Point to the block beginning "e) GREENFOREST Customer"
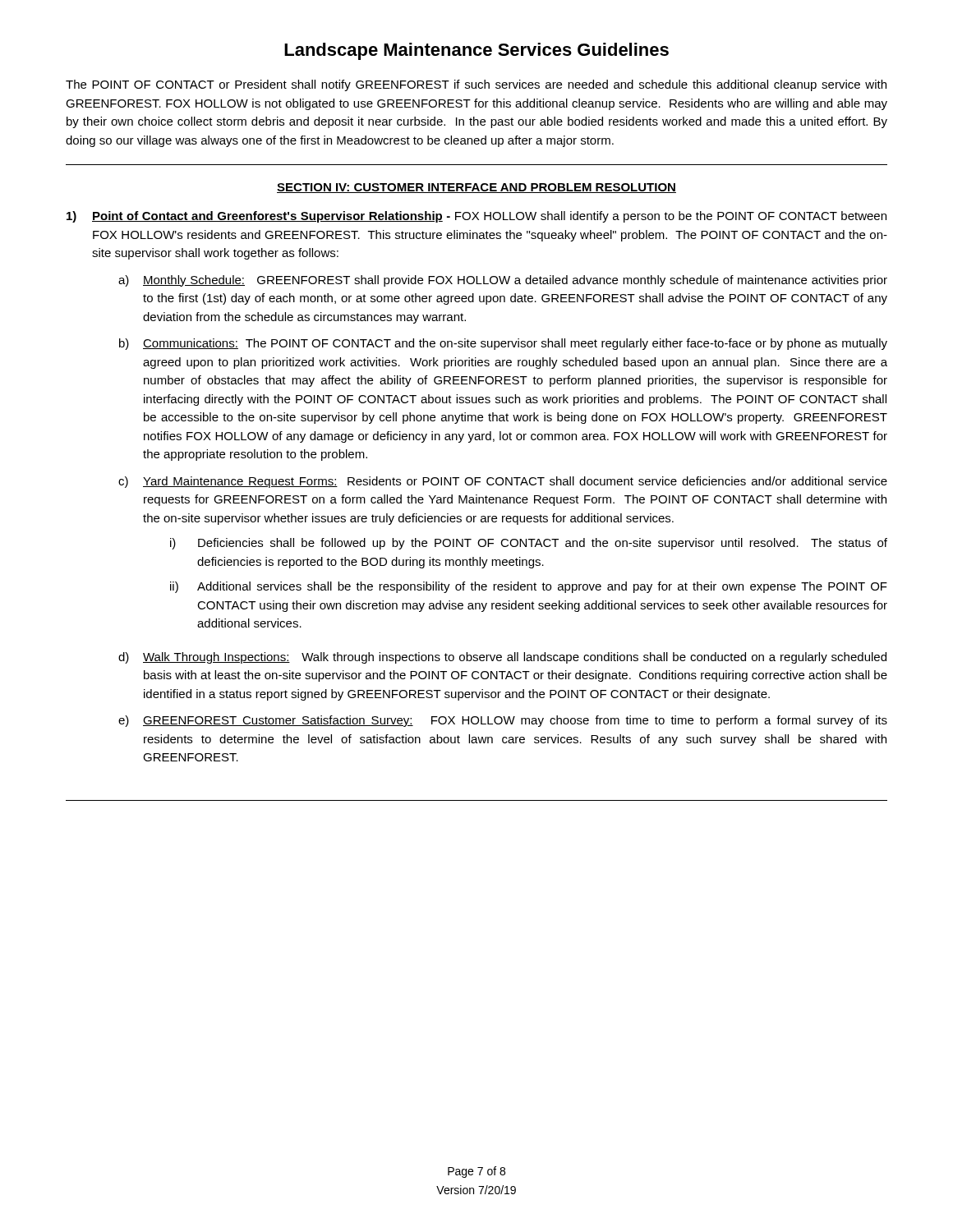The height and width of the screenshot is (1232, 953). tap(503, 739)
